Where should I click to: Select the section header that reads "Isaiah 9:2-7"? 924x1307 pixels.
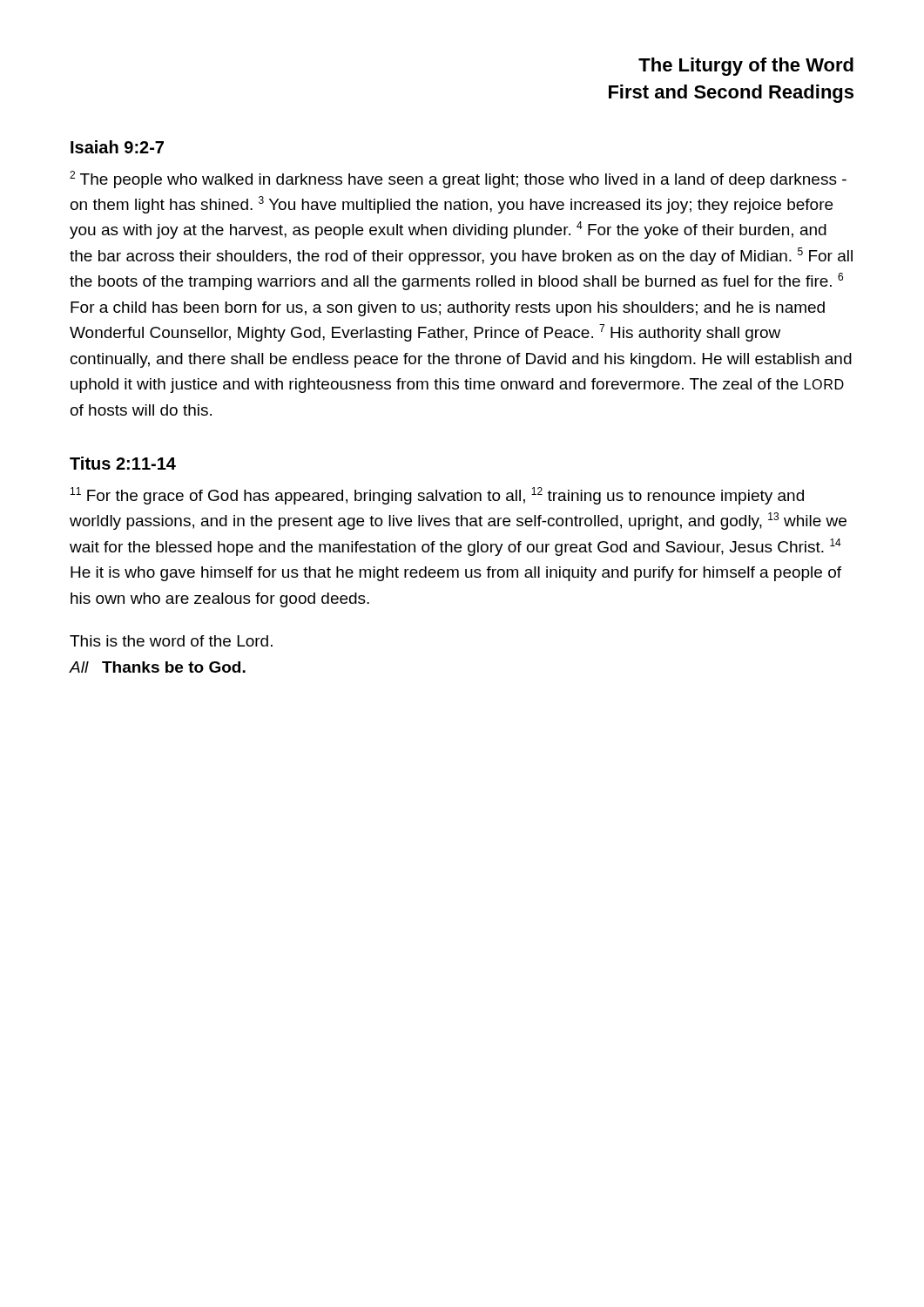tap(117, 147)
